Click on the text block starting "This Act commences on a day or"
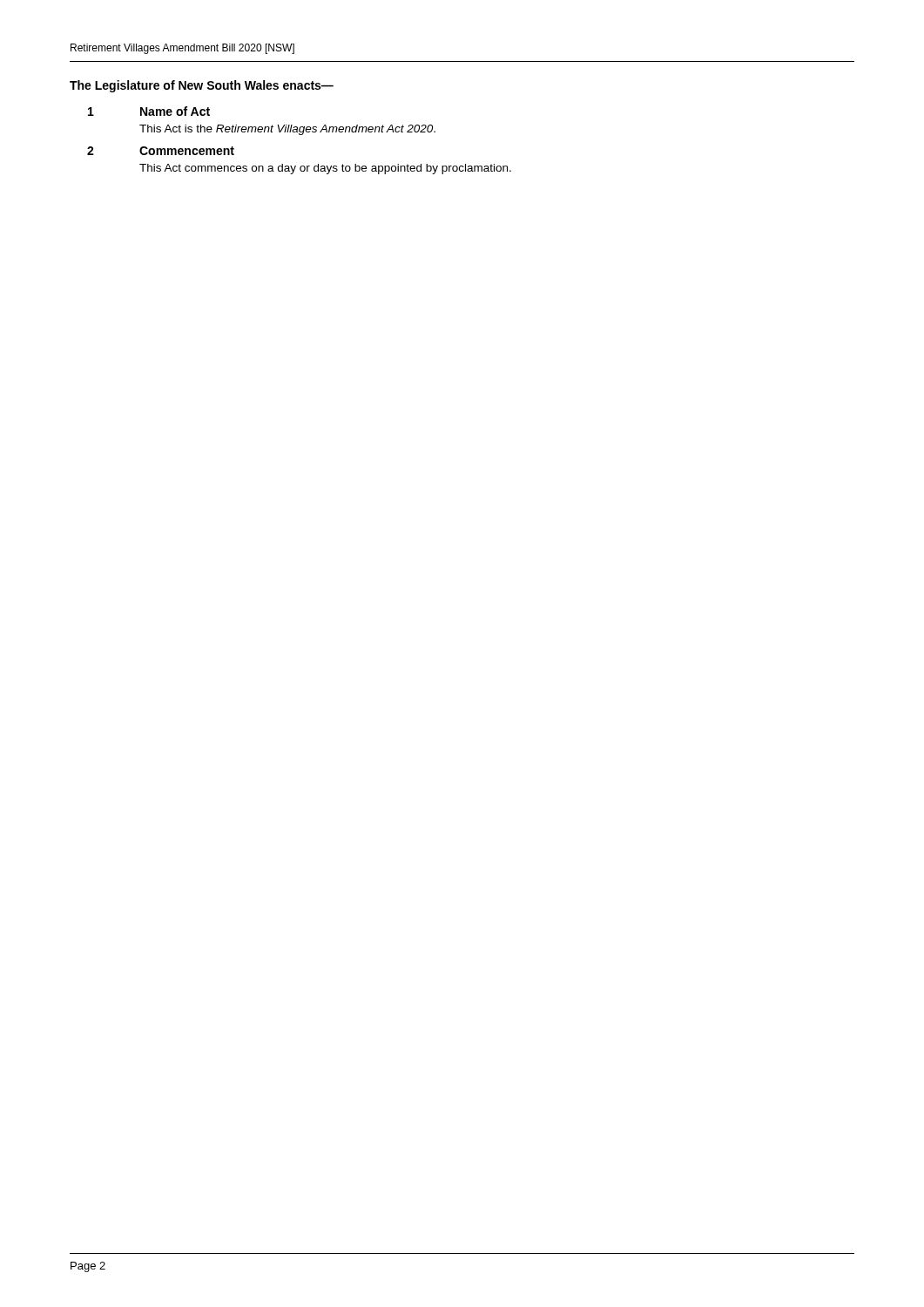924x1307 pixels. [x=326, y=168]
